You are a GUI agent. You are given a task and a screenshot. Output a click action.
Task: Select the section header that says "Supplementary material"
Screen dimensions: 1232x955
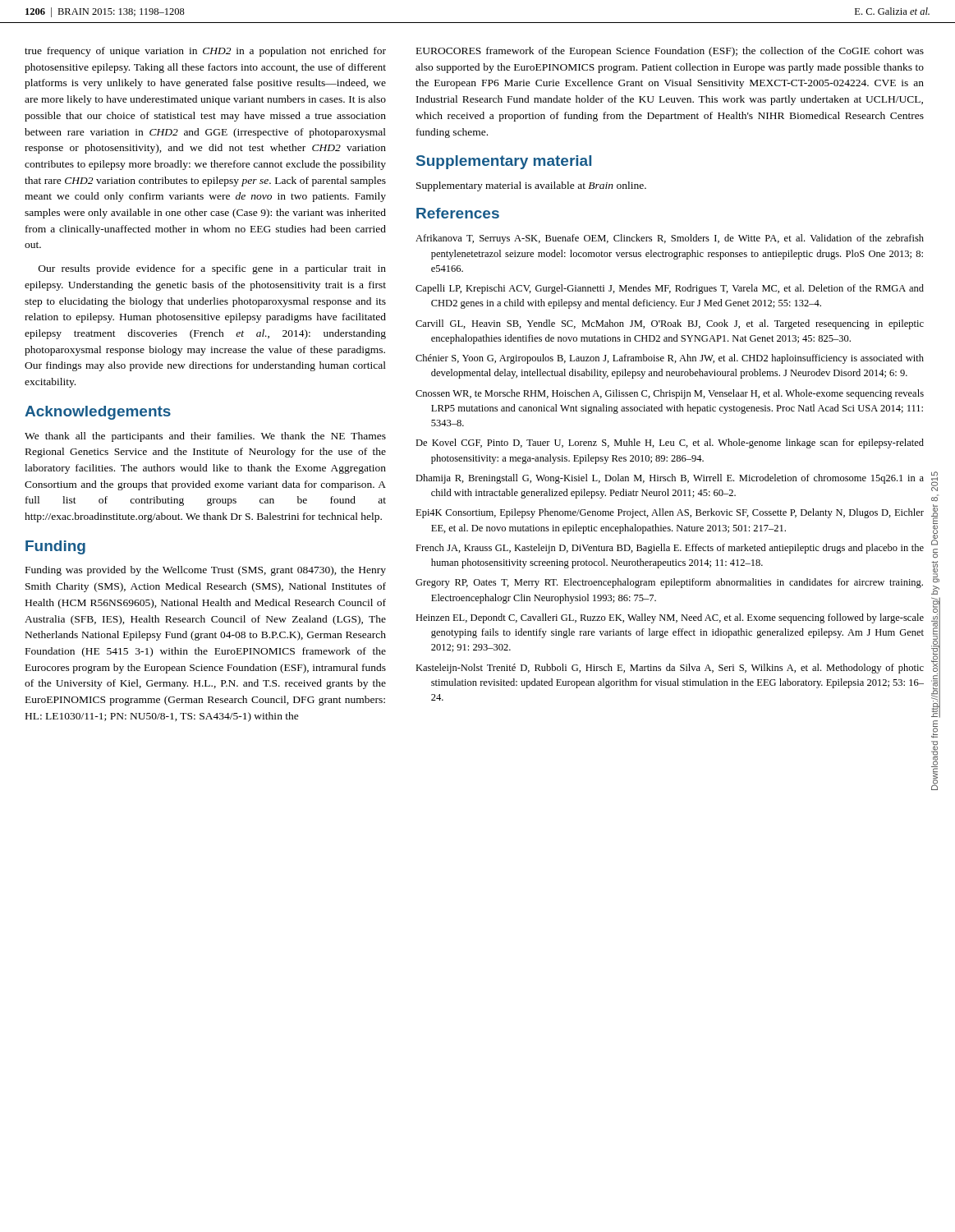(504, 161)
